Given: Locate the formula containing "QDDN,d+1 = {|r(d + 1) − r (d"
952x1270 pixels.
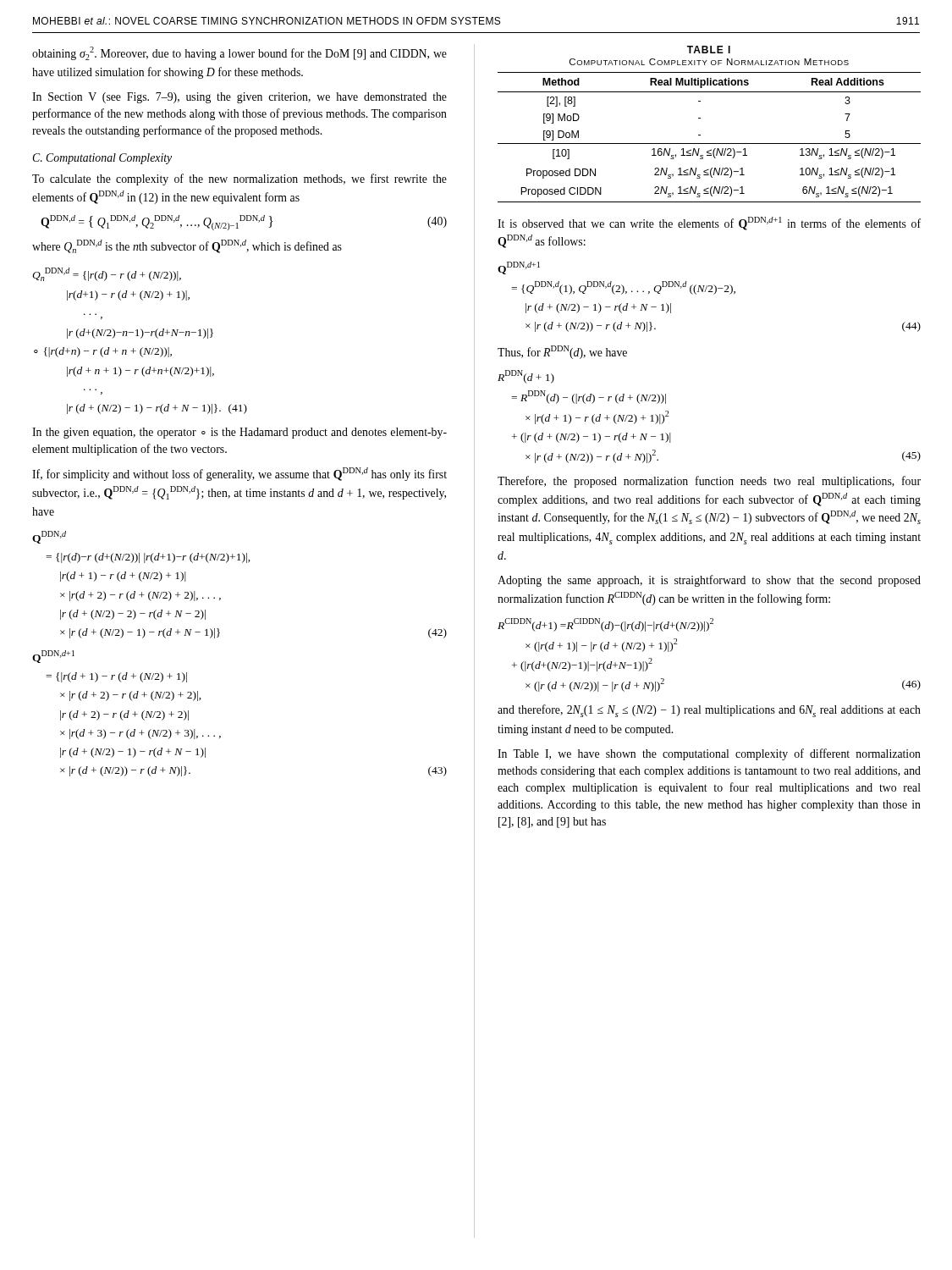Looking at the screenshot, I should [x=53, y=657].
